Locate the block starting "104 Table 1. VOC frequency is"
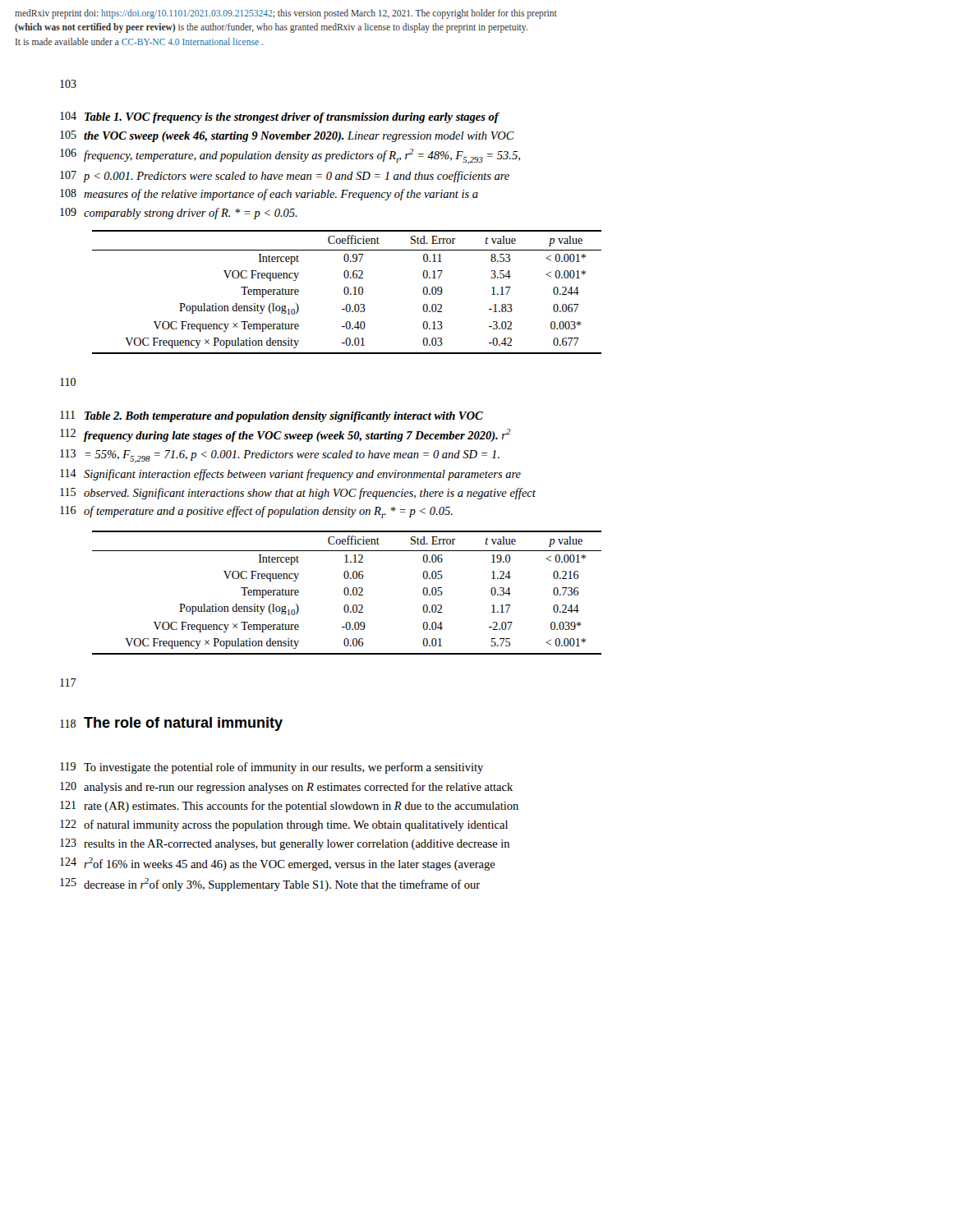The height and width of the screenshot is (1232, 953). [x=476, y=165]
